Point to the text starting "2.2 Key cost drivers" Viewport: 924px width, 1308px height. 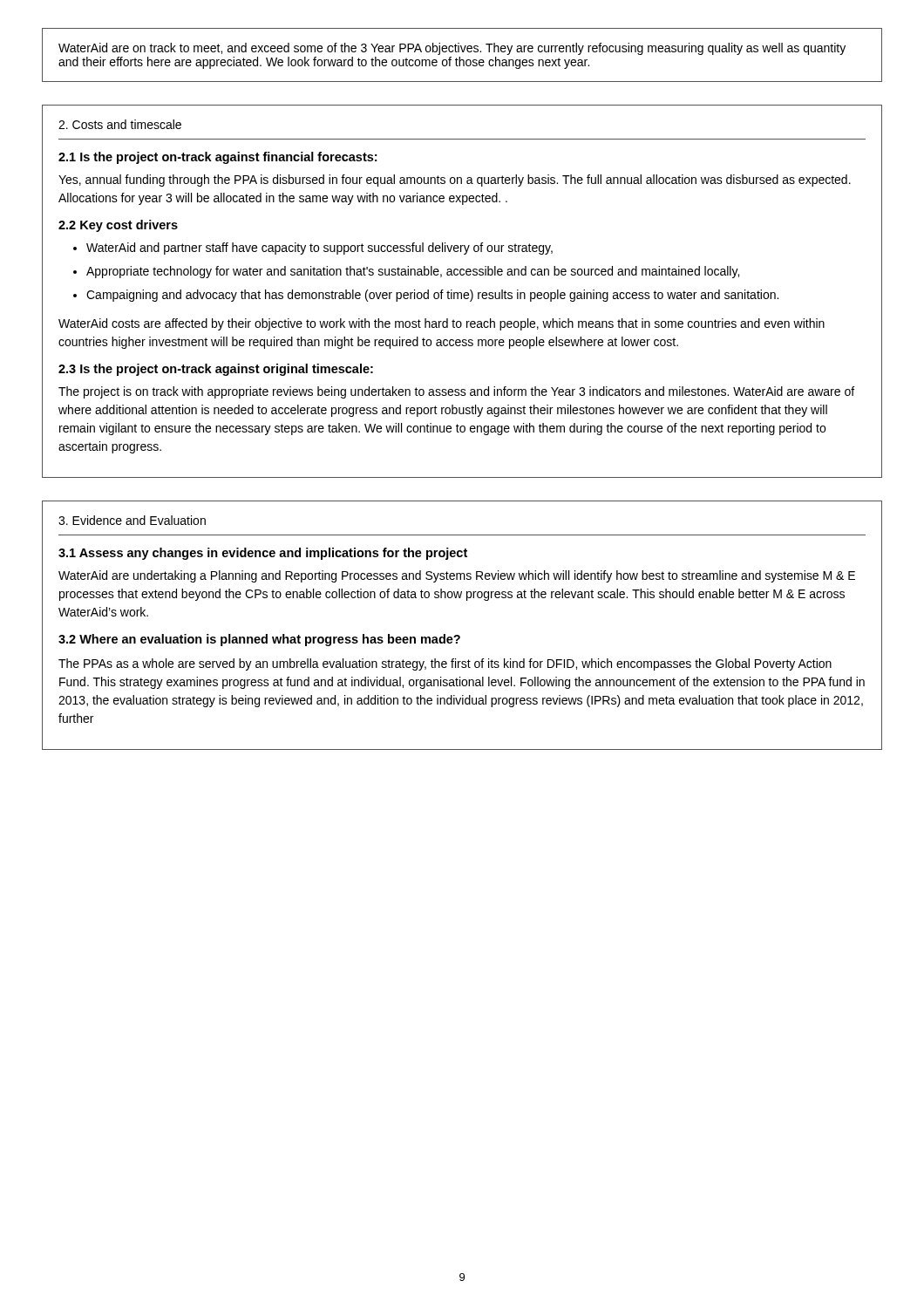(x=118, y=225)
